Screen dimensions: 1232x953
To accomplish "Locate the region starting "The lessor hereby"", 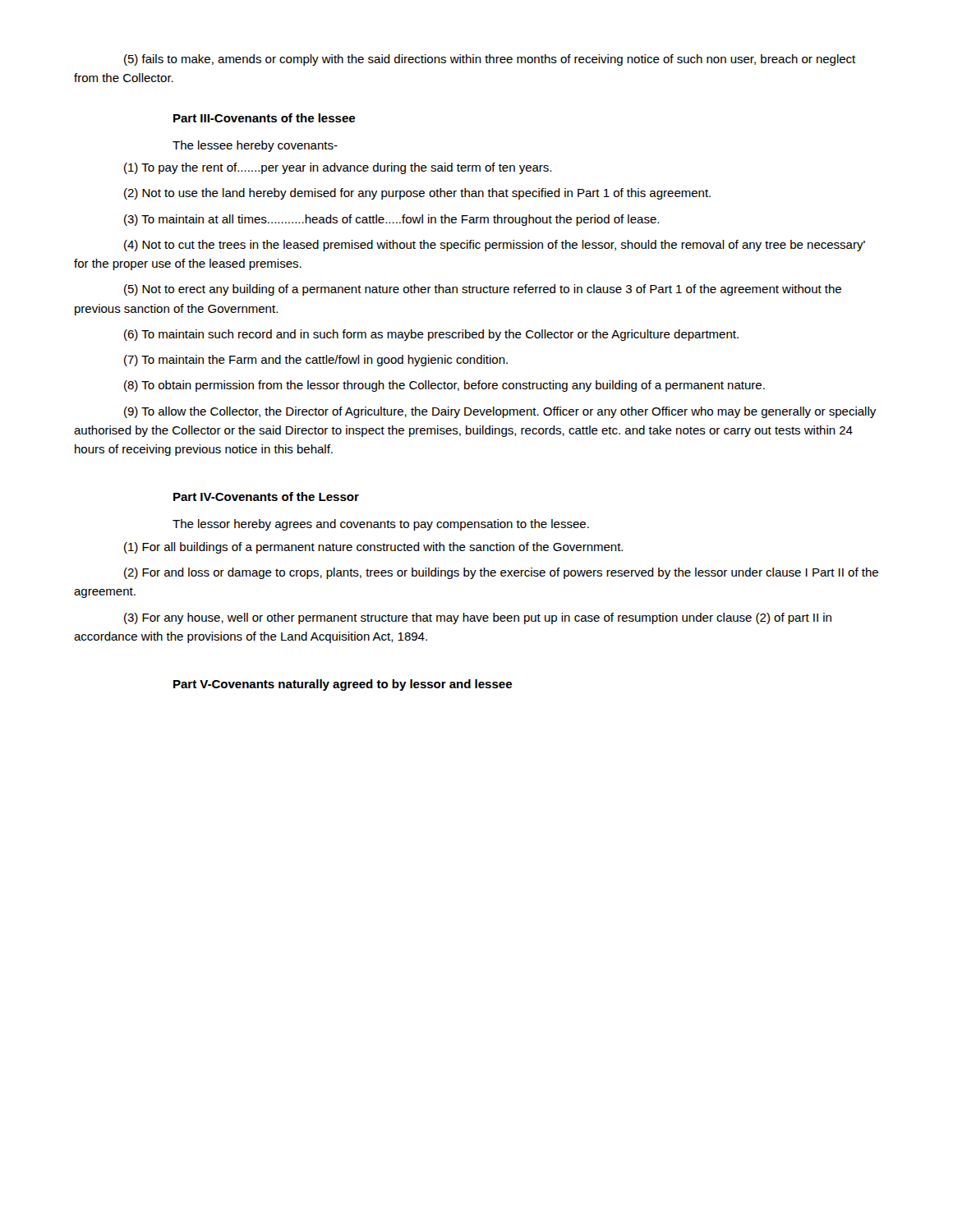I will 381,524.
